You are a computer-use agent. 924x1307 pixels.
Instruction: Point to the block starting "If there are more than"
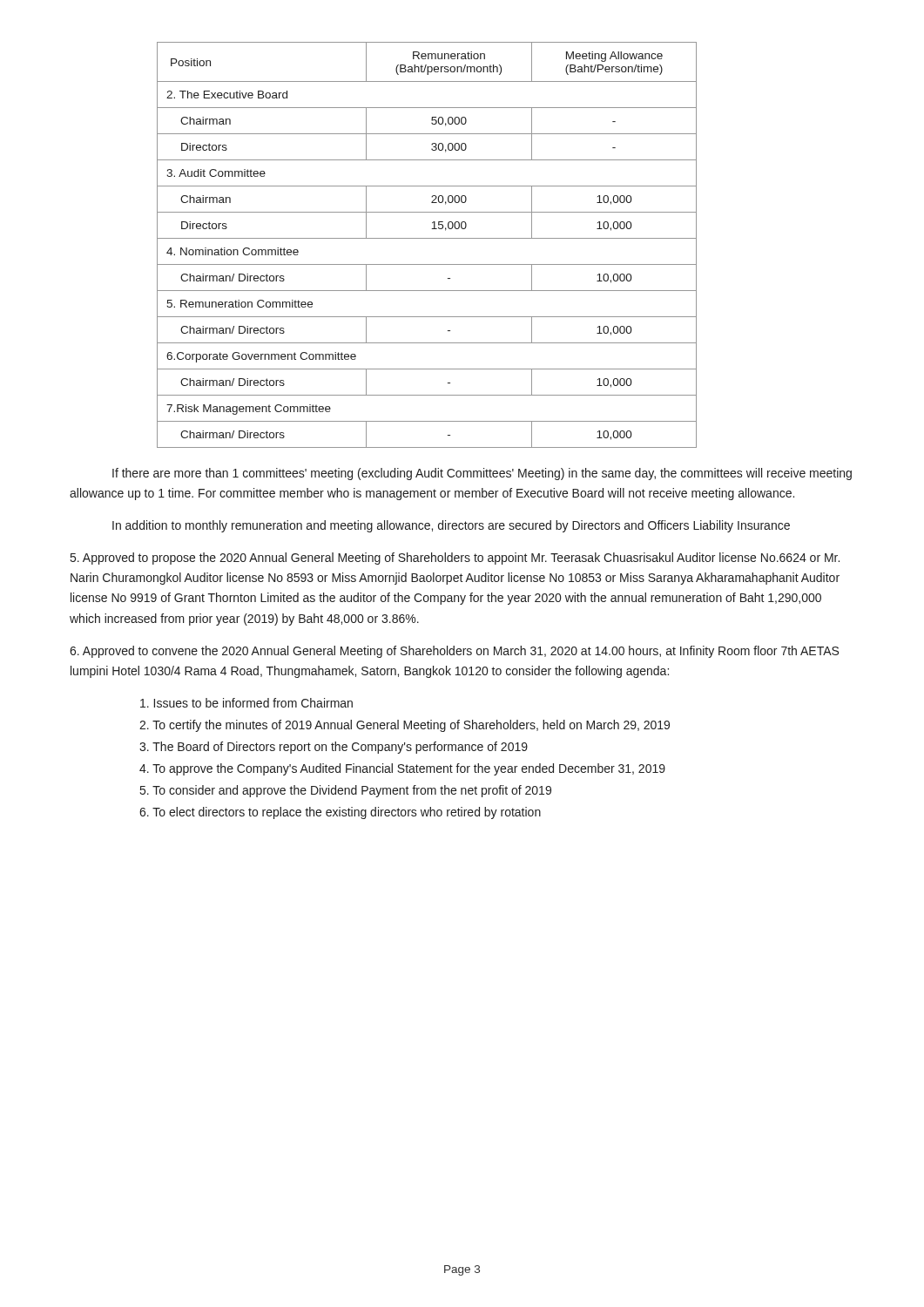coord(461,483)
